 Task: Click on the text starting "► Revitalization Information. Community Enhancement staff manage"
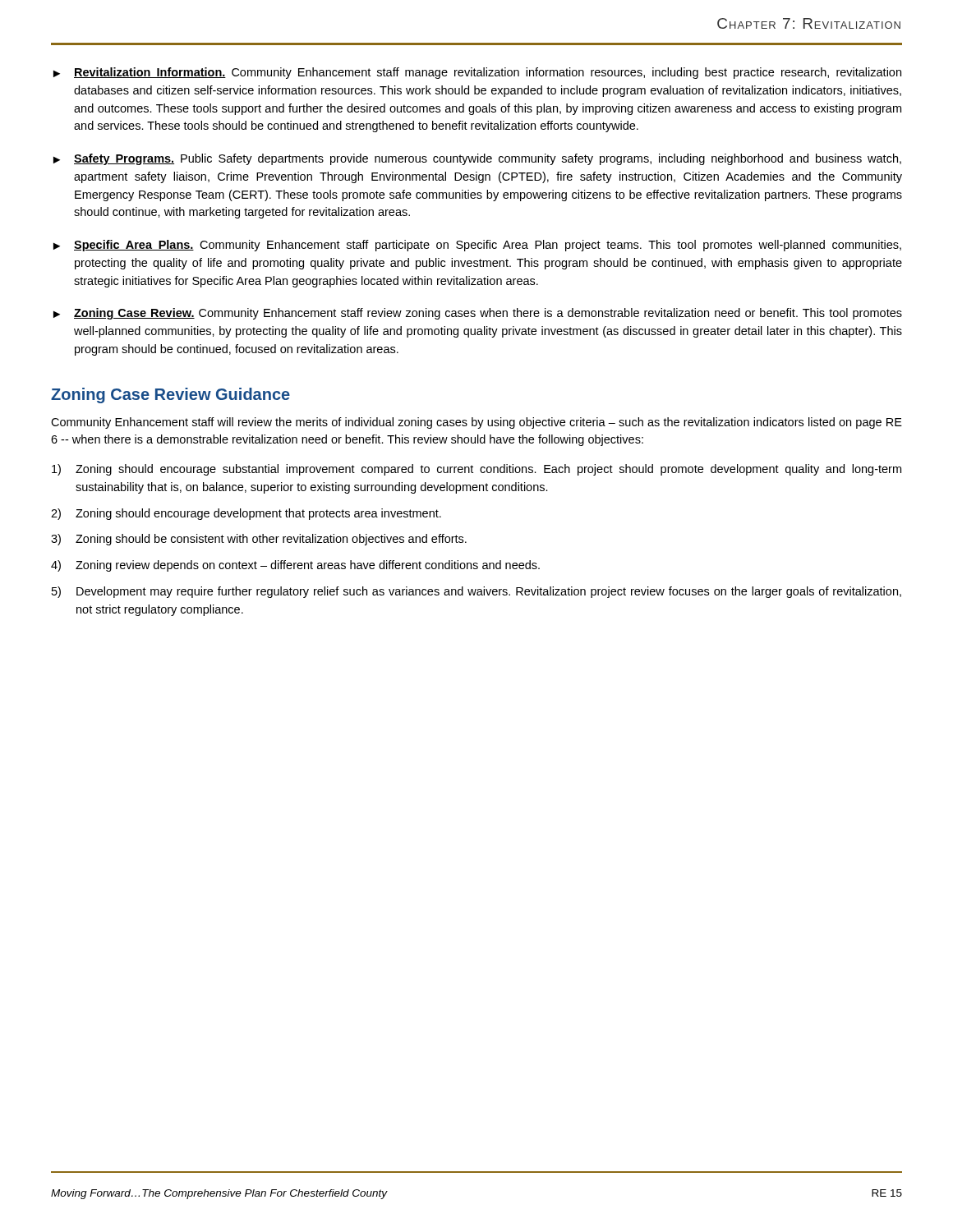coord(476,100)
